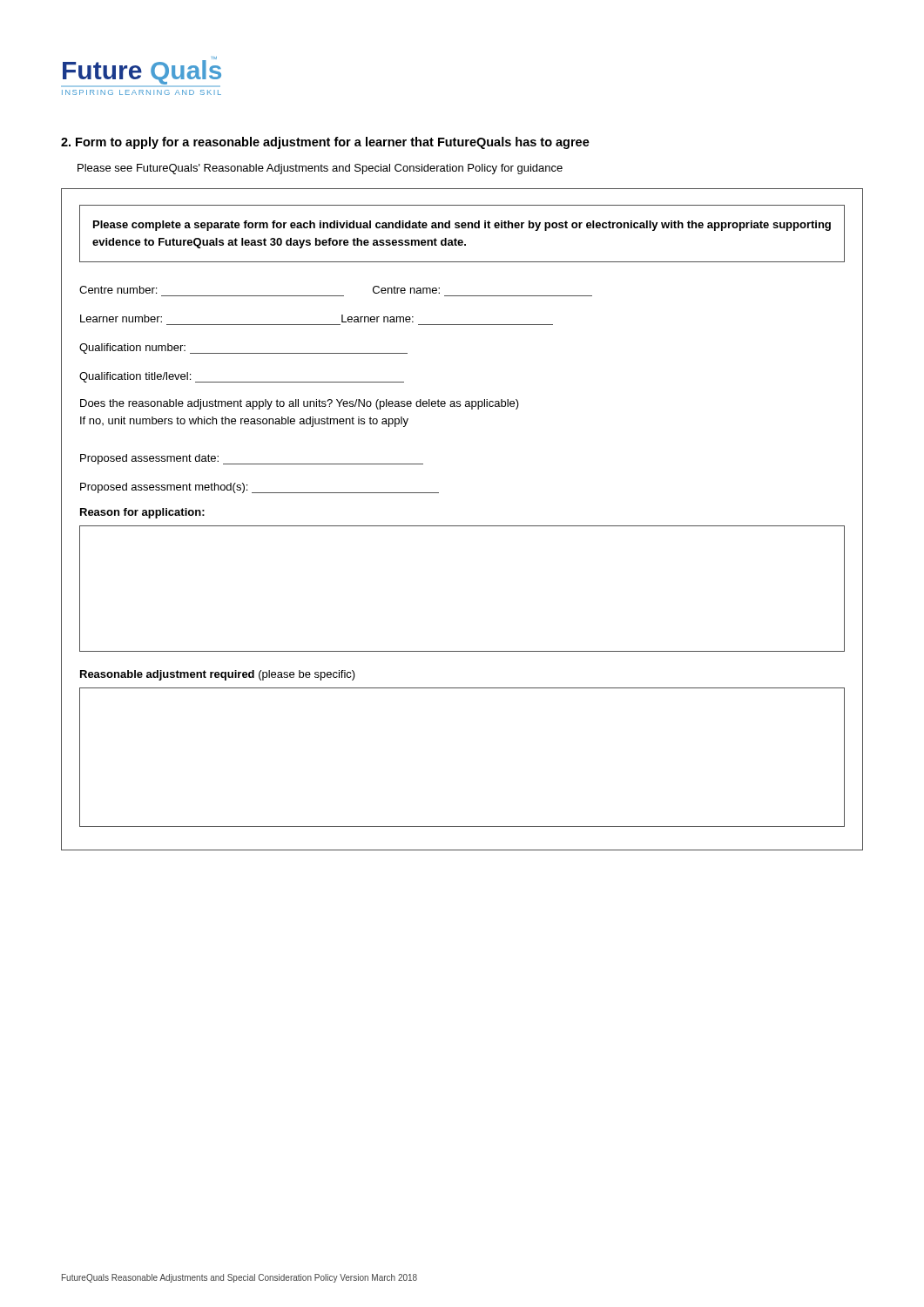This screenshot has height=1307, width=924.
Task: Point to the block beginning "Please complete a separate form"
Action: [462, 233]
